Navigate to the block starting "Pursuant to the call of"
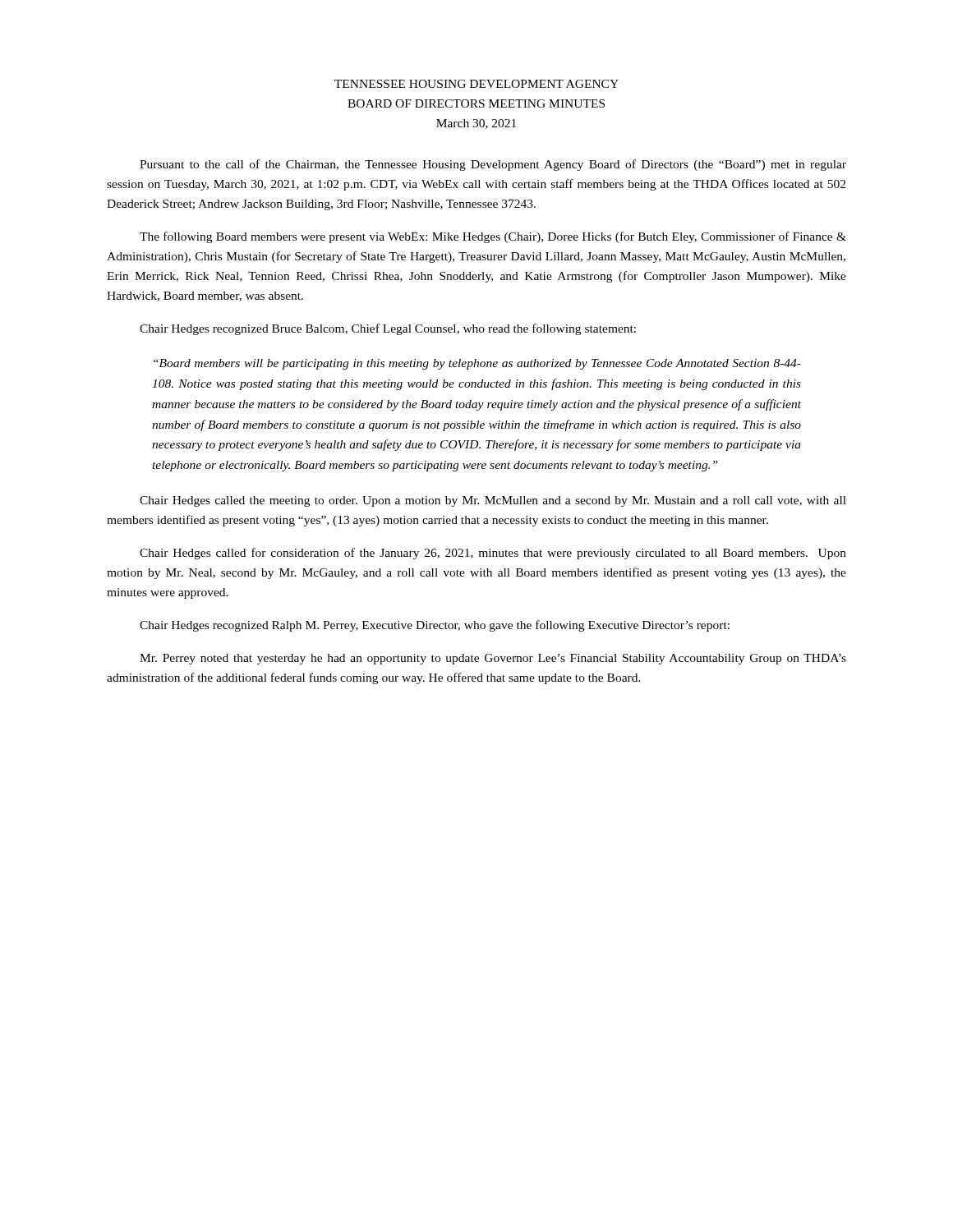 (x=476, y=184)
